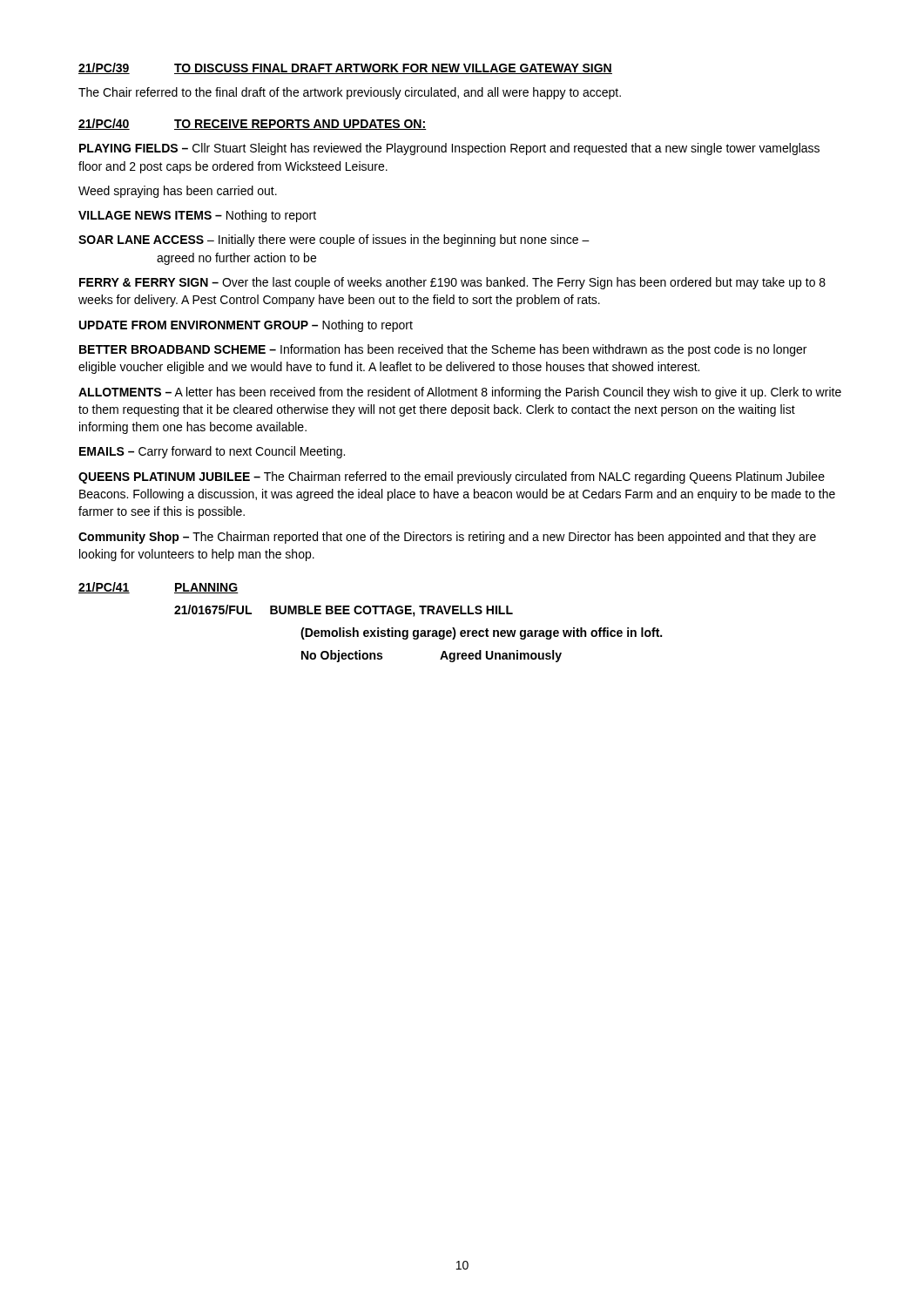
Task: Navigate to the region starting "No Objections Agreed Unanimously"
Action: click(320, 655)
